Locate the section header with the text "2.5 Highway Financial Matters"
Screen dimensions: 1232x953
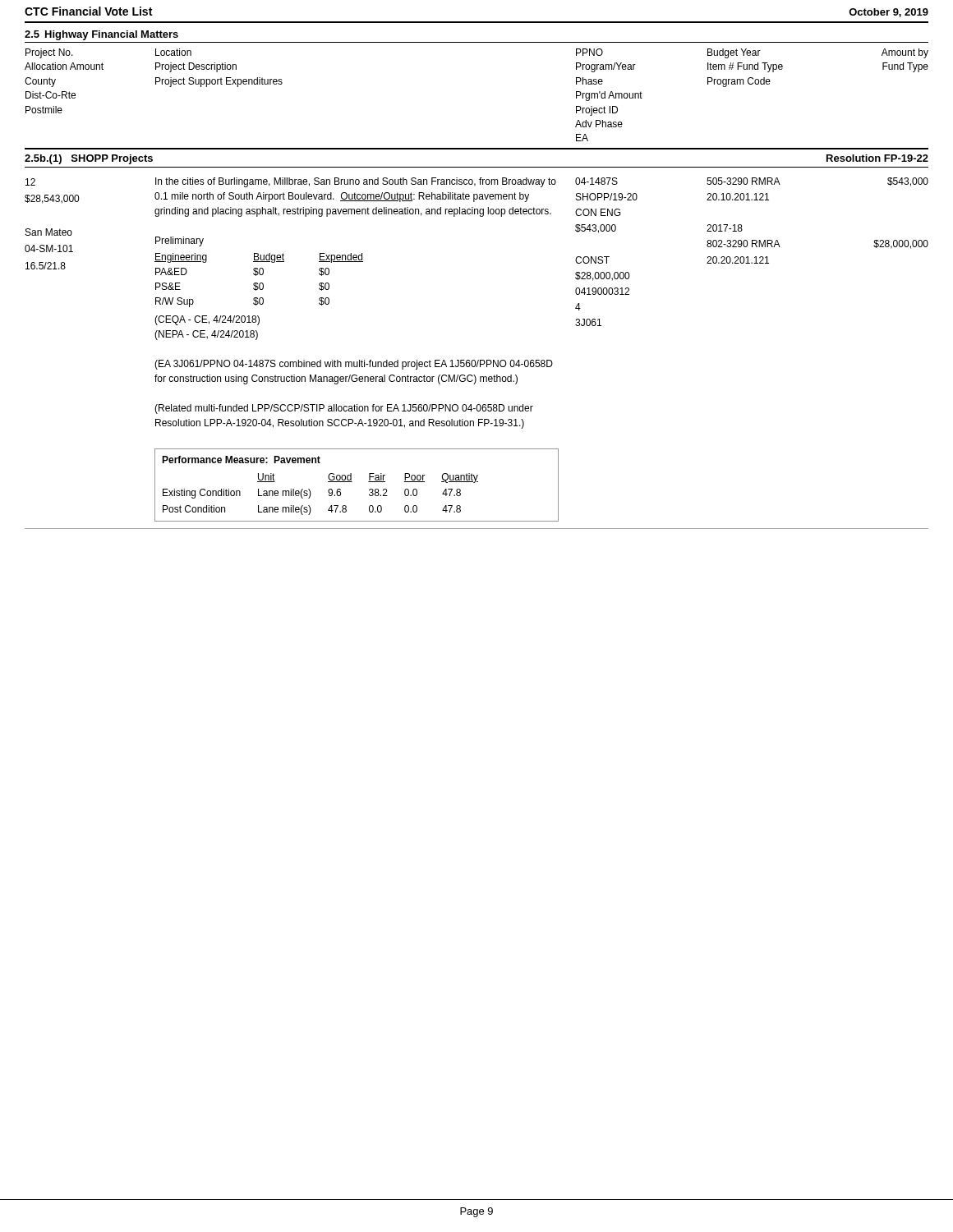click(476, 34)
